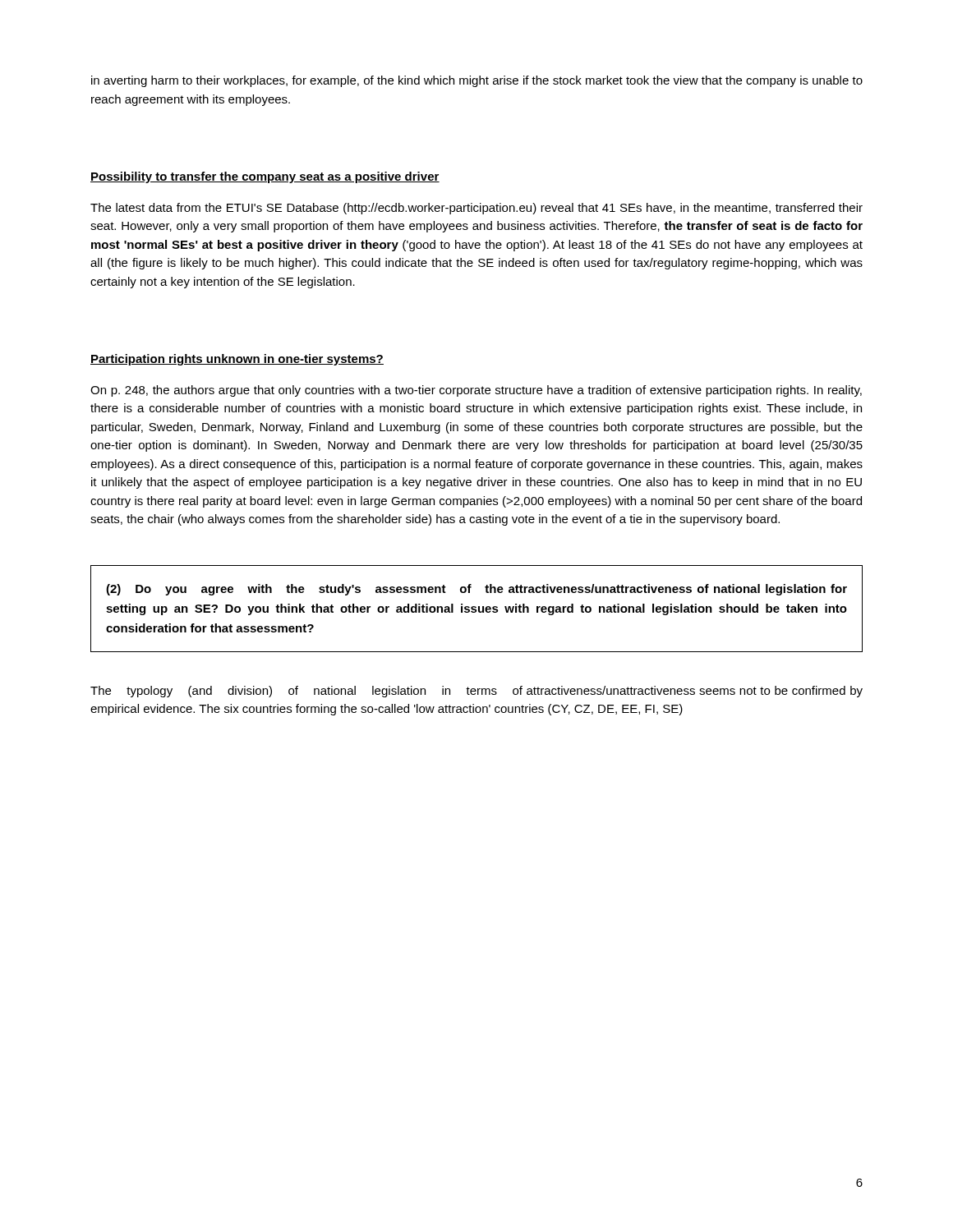Click on the region starting "The latest data from the"

(x=476, y=245)
